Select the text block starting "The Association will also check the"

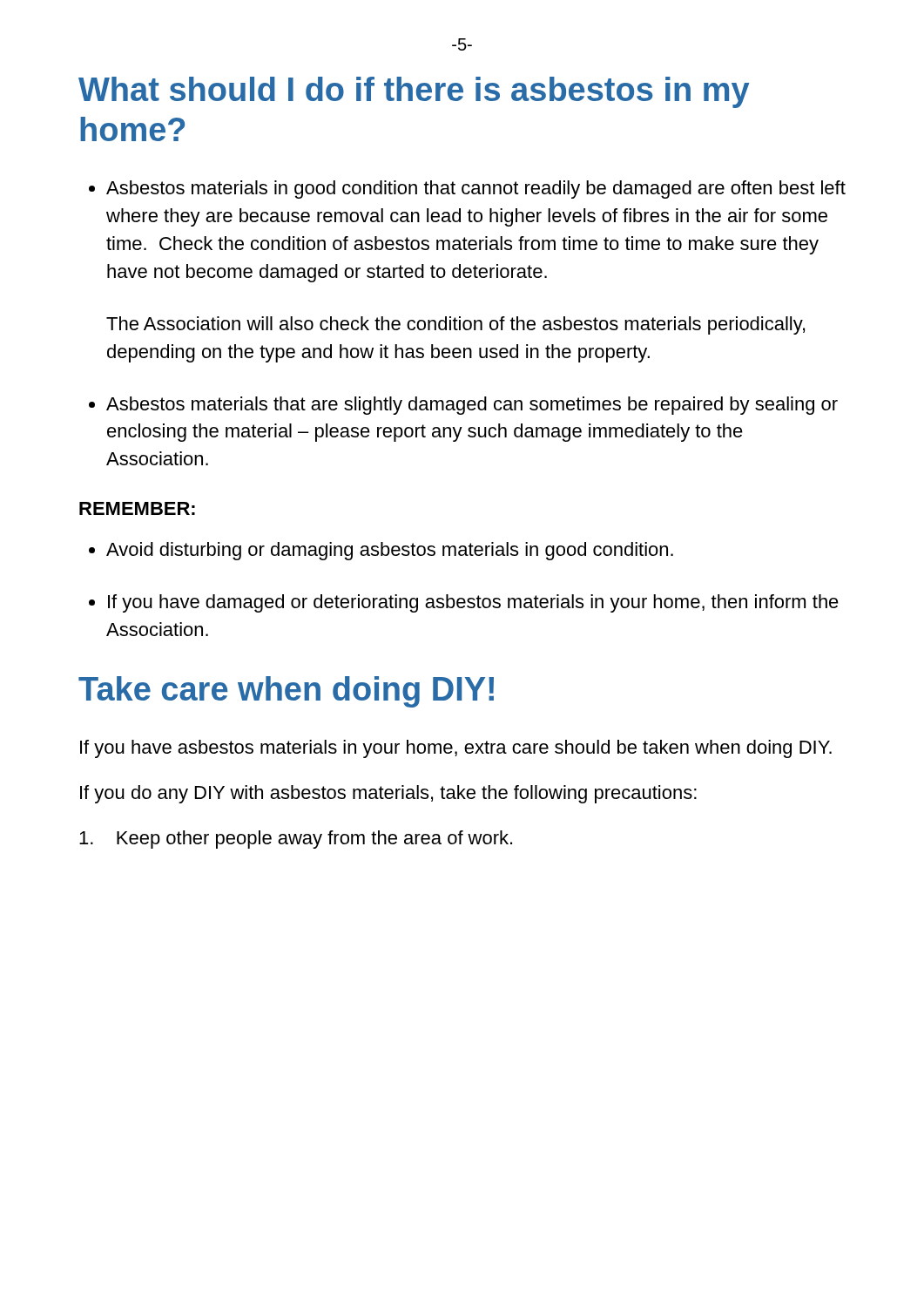coord(456,337)
